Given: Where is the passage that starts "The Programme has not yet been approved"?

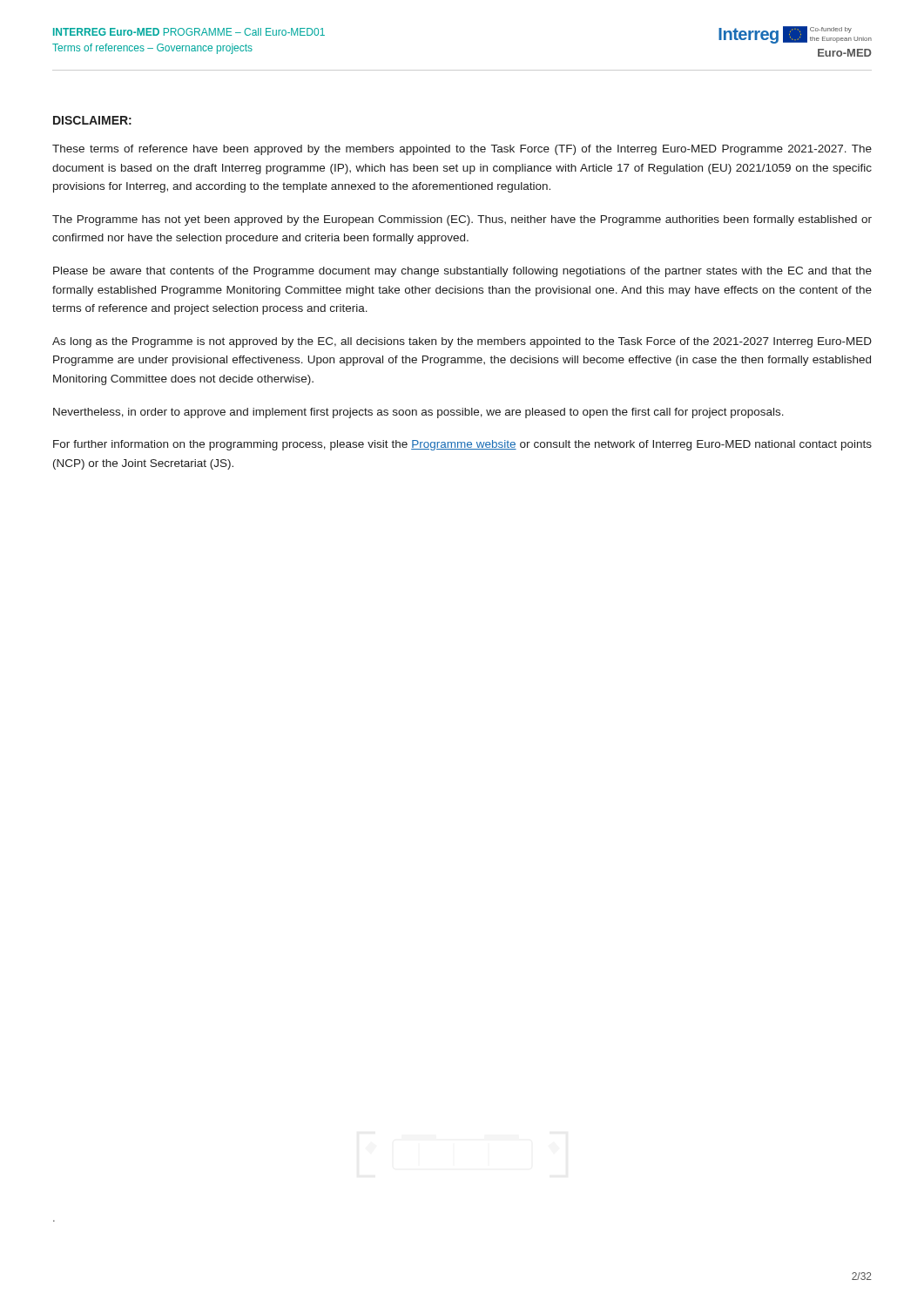Looking at the screenshot, I should click(462, 228).
